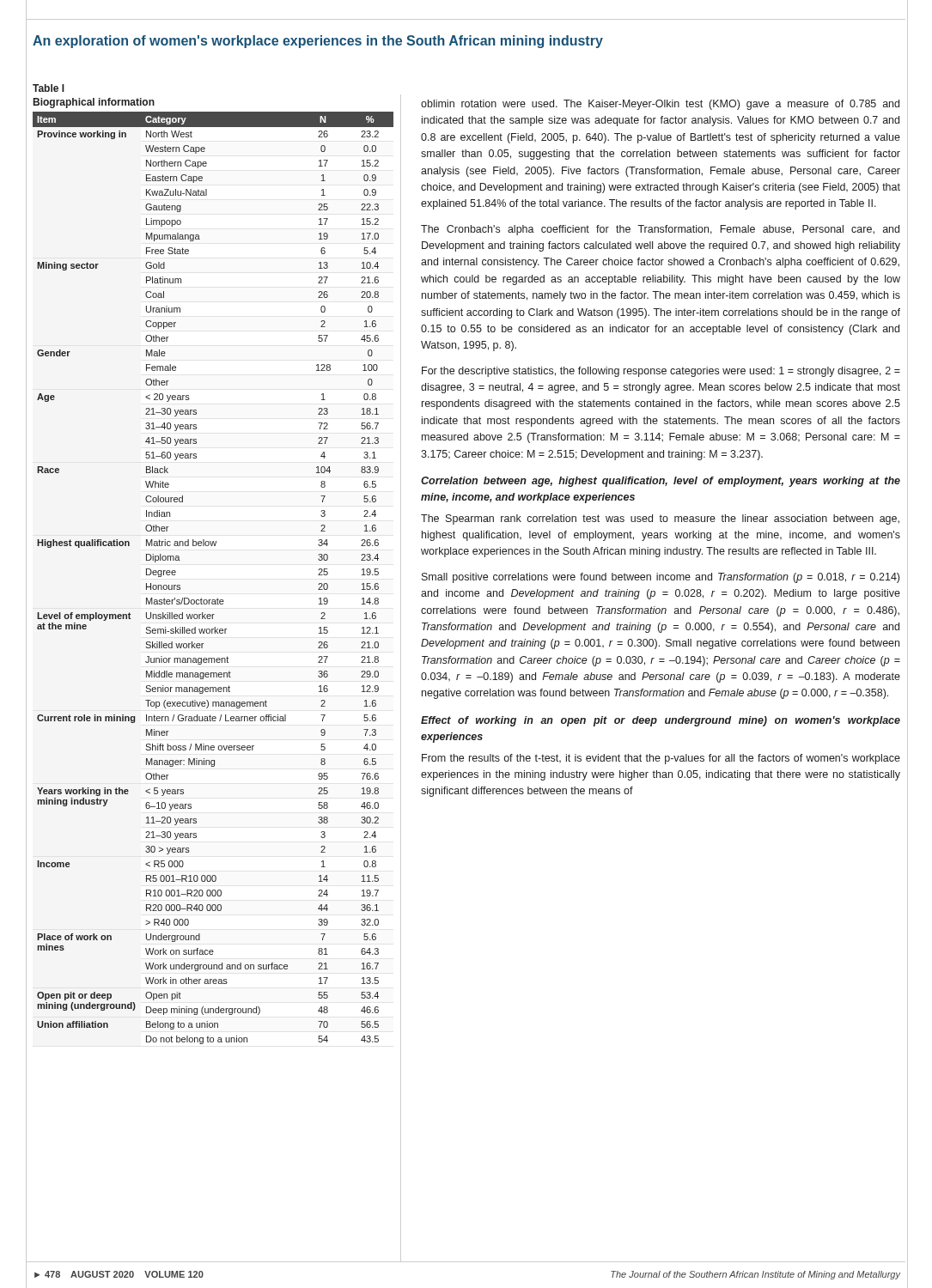This screenshot has height=1288, width=932.
Task: Point to the text starting "Effect of working in"
Action: 661,729
